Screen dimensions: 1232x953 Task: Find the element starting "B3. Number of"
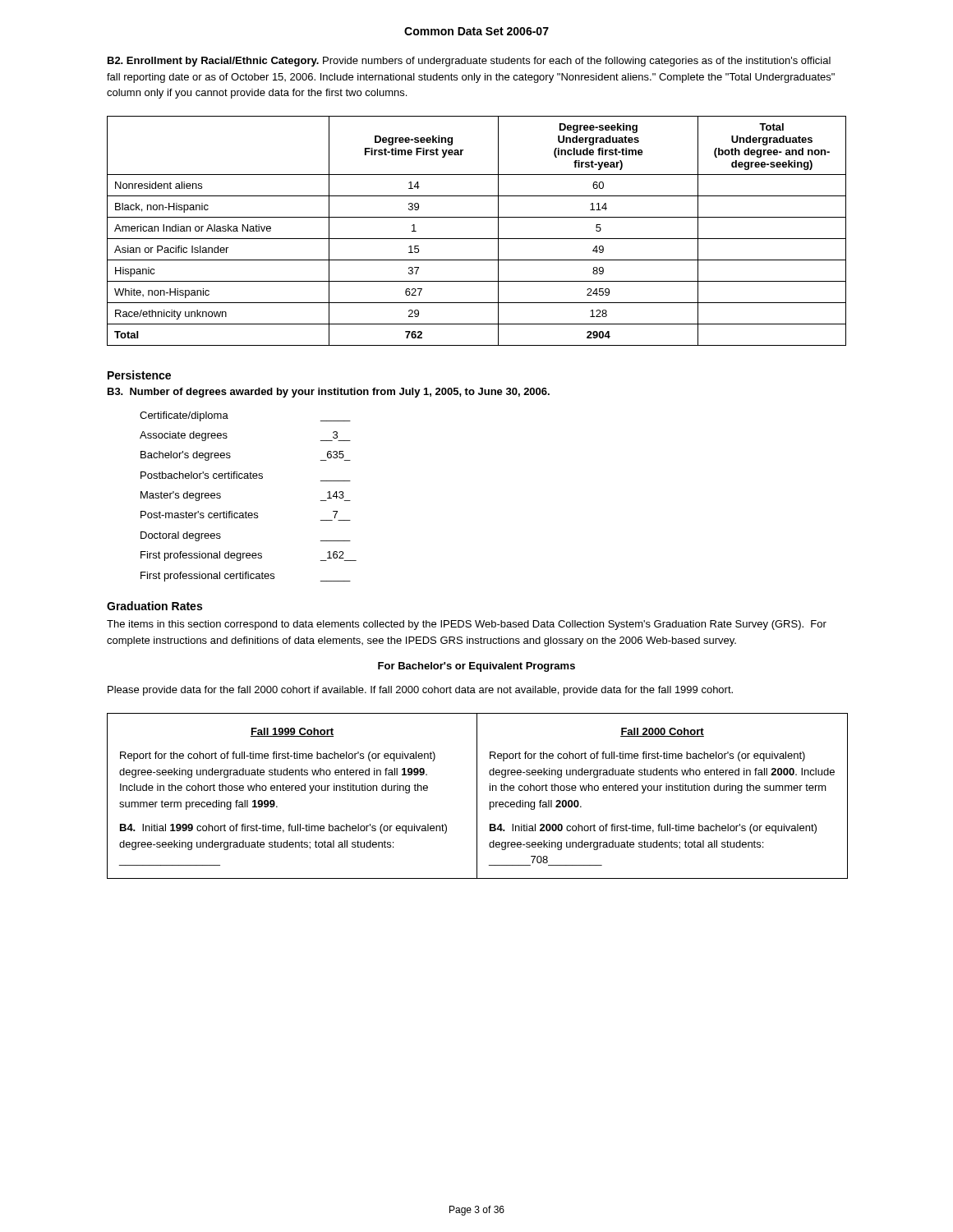pos(328,391)
